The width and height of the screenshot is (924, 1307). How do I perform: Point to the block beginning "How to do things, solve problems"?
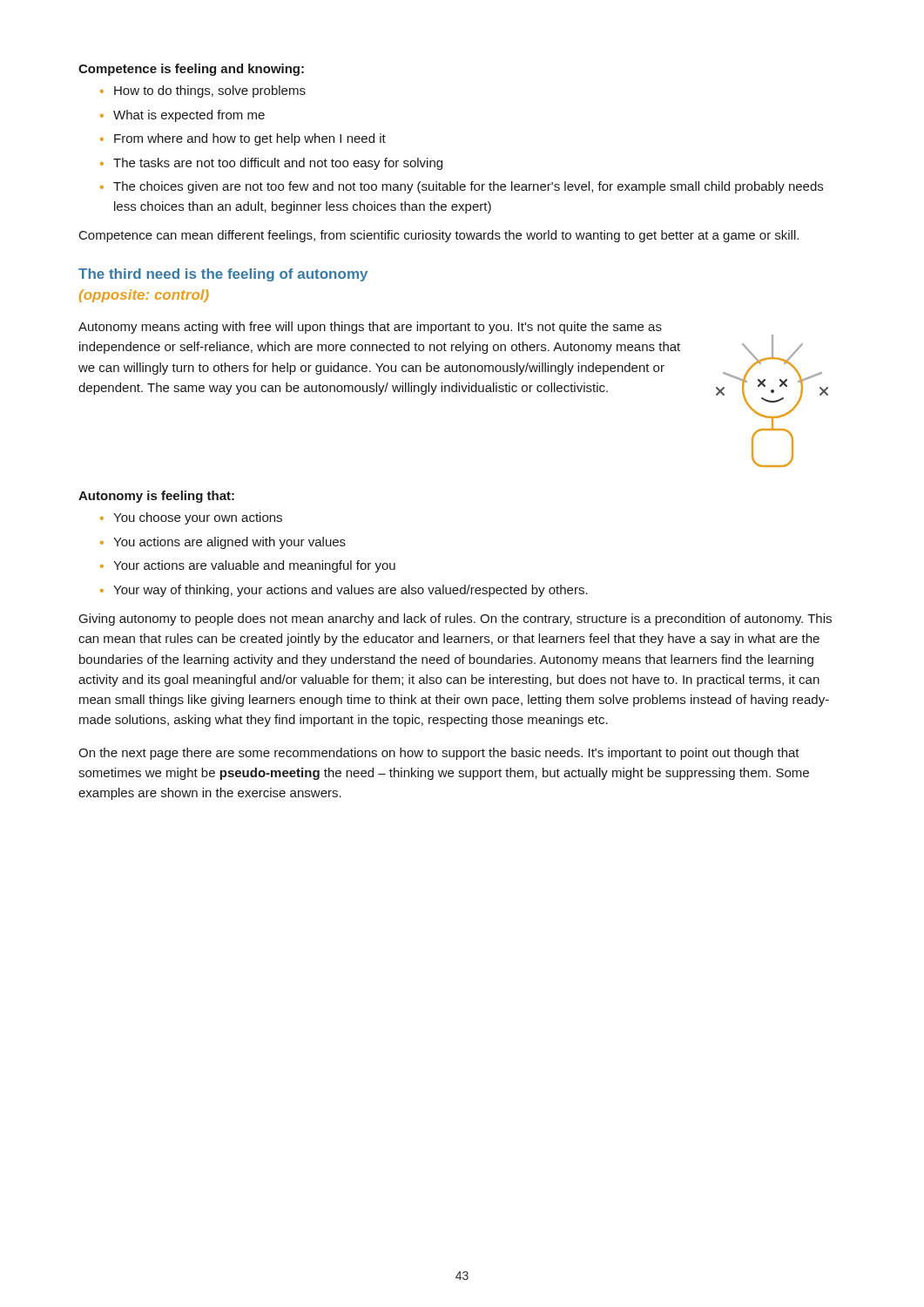click(x=203, y=91)
